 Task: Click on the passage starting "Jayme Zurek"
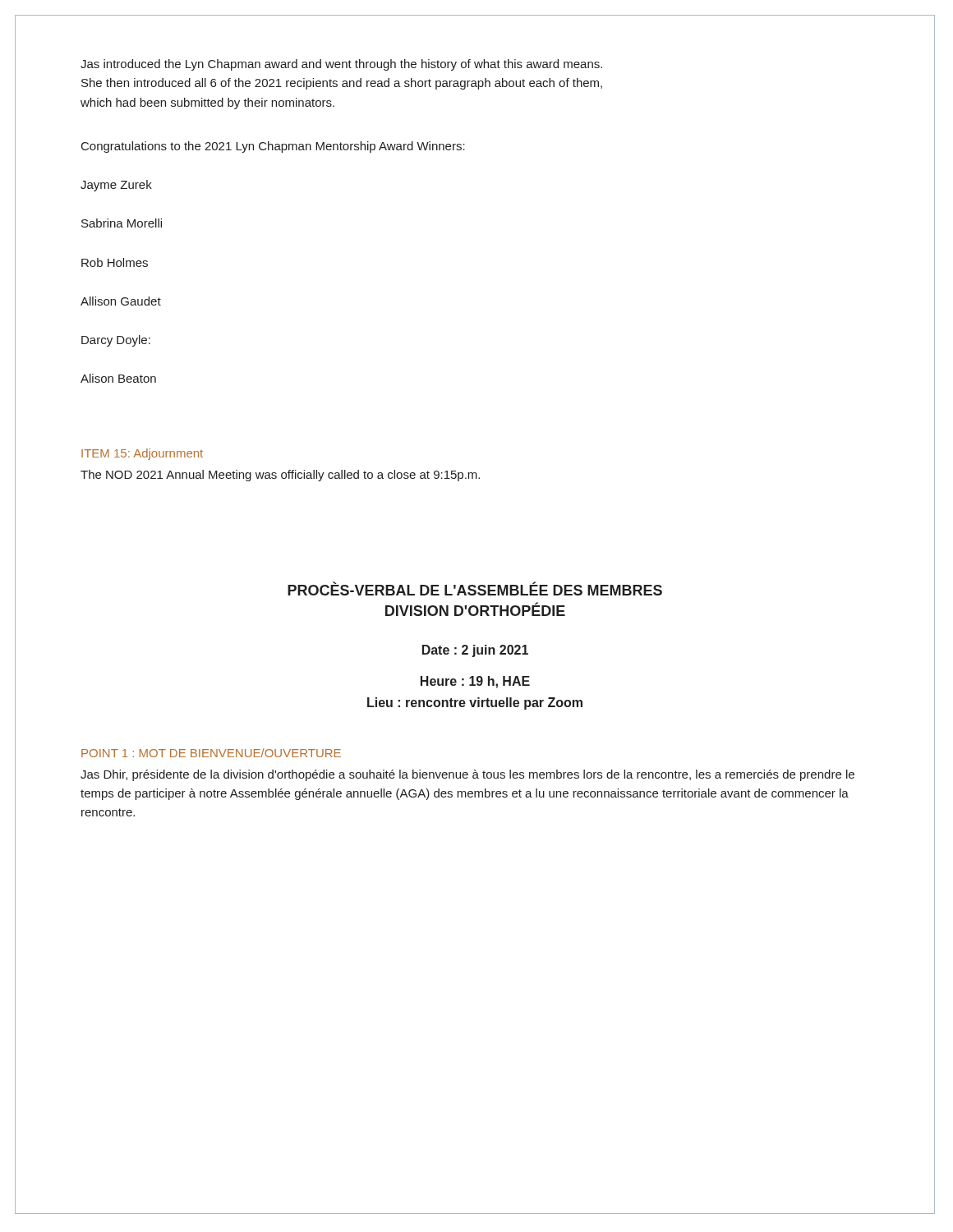click(x=116, y=184)
